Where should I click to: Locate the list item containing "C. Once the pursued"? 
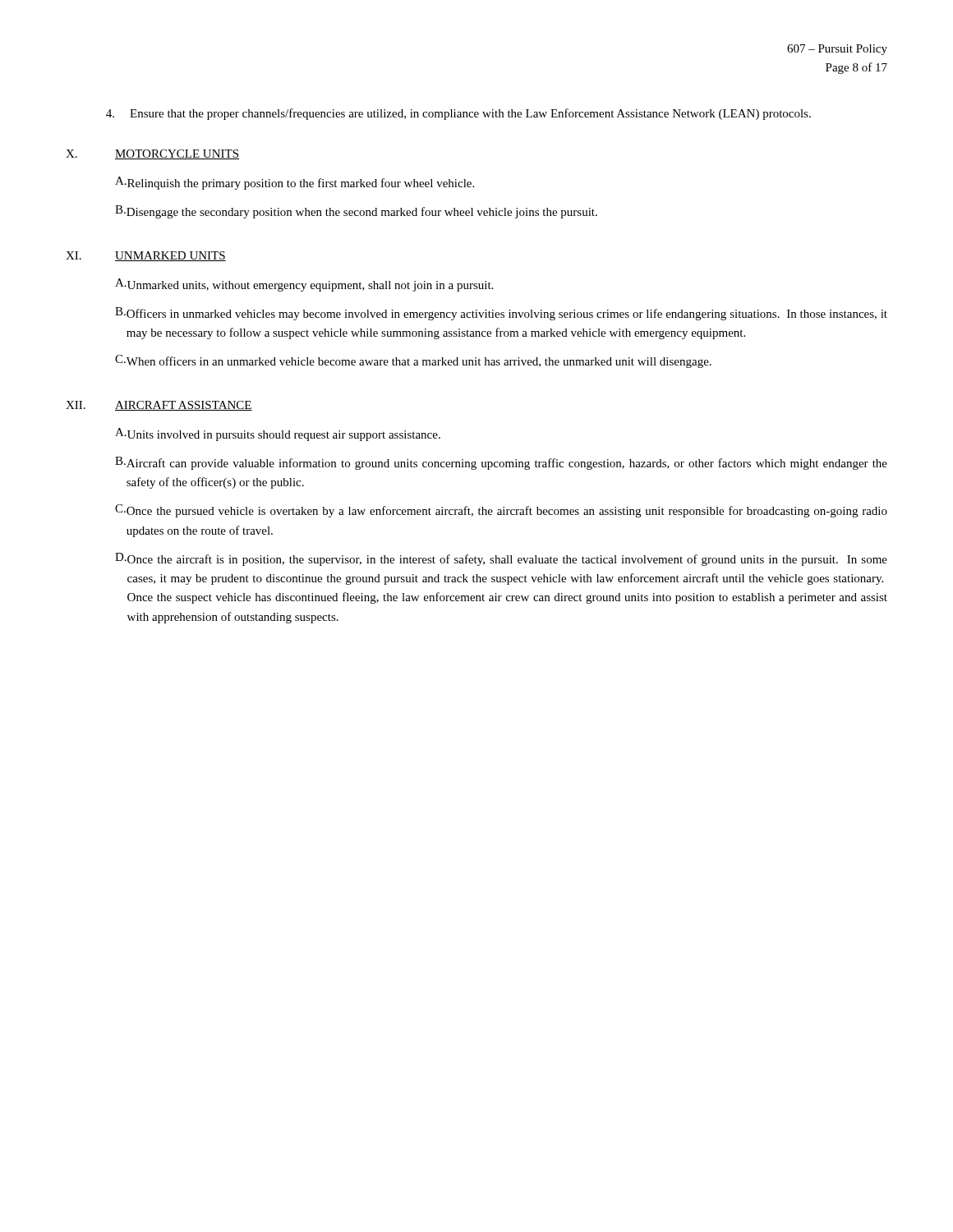(x=476, y=521)
